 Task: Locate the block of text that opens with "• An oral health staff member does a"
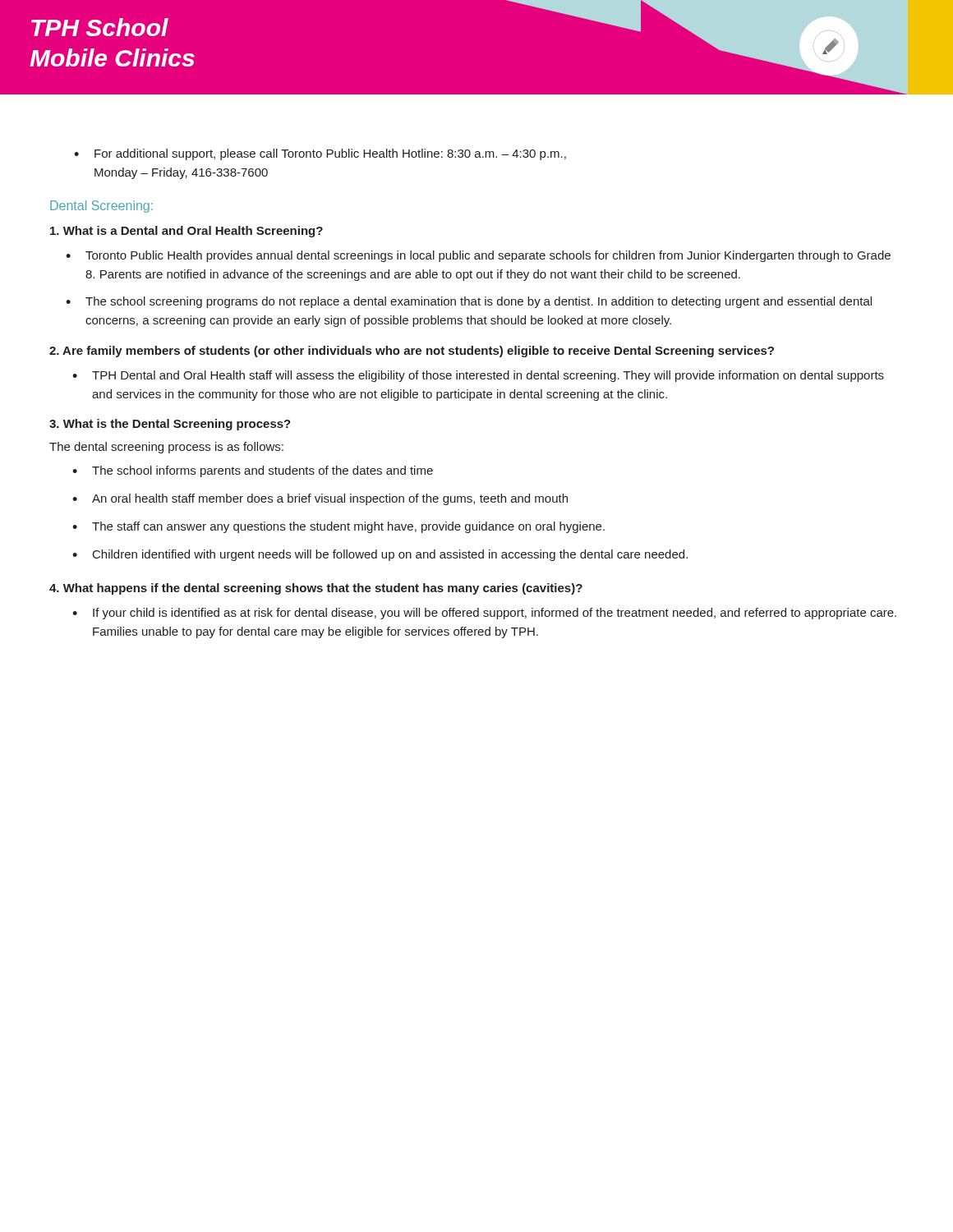pos(320,500)
